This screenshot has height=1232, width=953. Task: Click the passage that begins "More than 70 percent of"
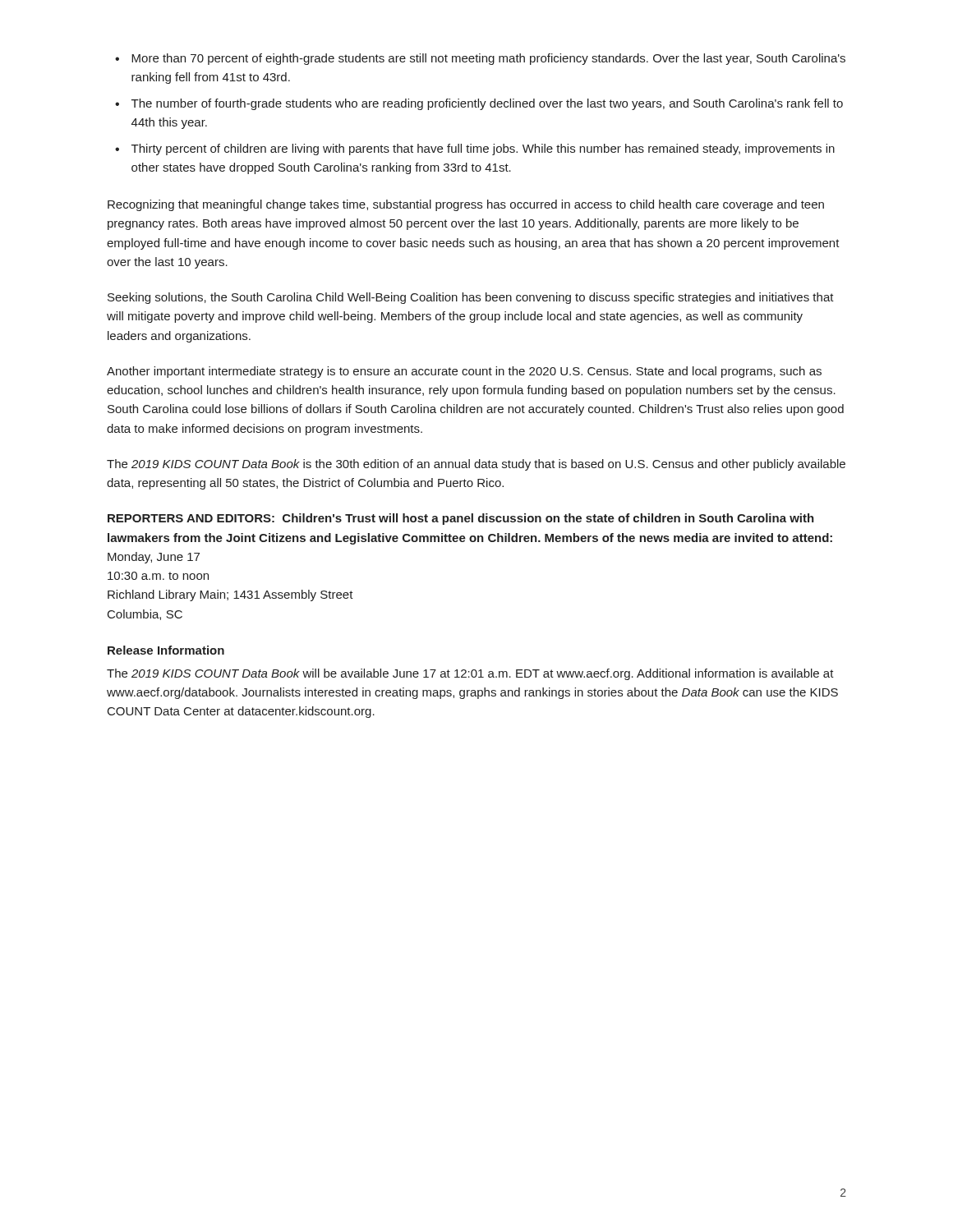[489, 68]
